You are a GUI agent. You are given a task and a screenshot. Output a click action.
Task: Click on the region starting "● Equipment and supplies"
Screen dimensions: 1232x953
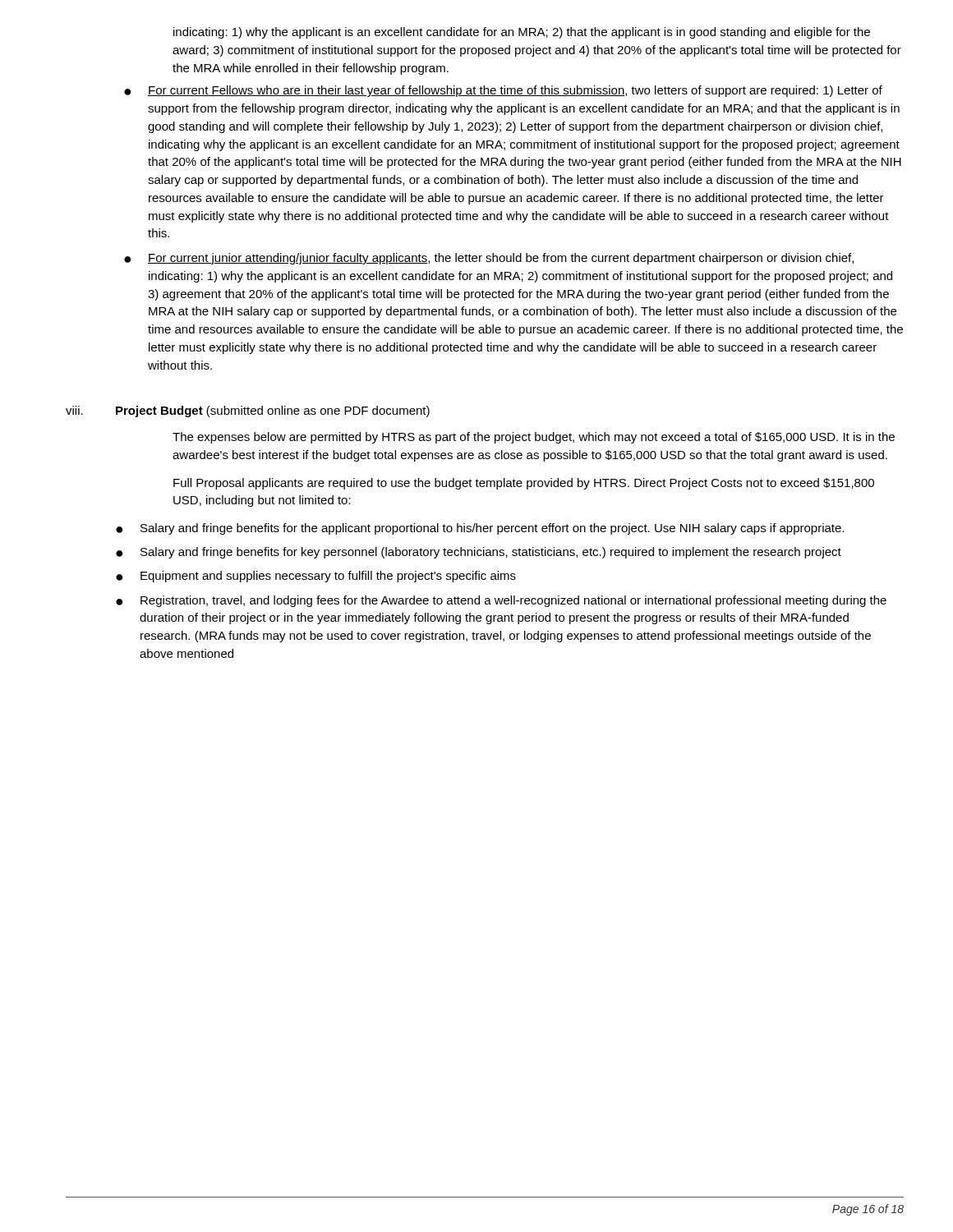click(509, 577)
